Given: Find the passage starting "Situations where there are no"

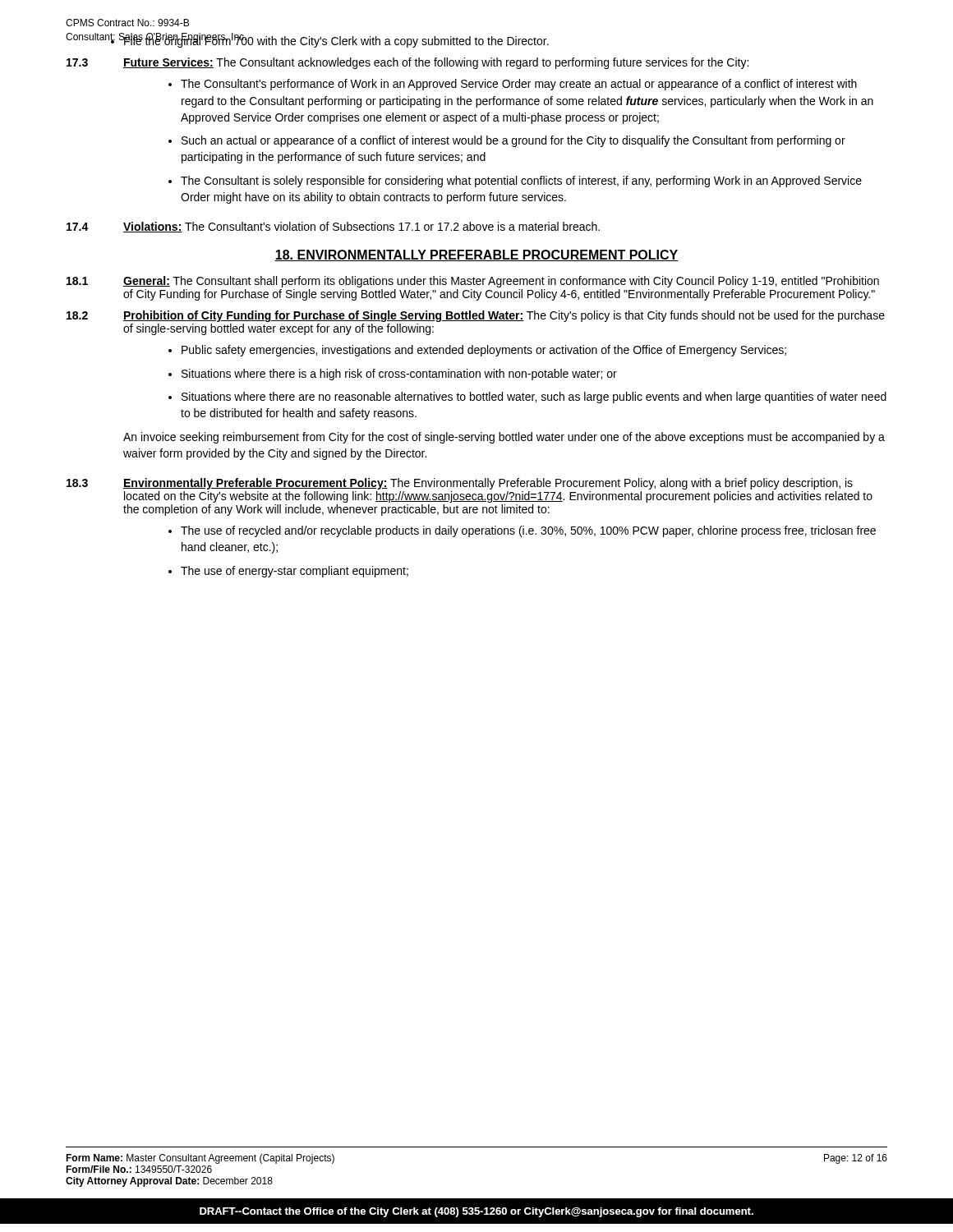Looking at the screenshot, I should click(534, 405).
